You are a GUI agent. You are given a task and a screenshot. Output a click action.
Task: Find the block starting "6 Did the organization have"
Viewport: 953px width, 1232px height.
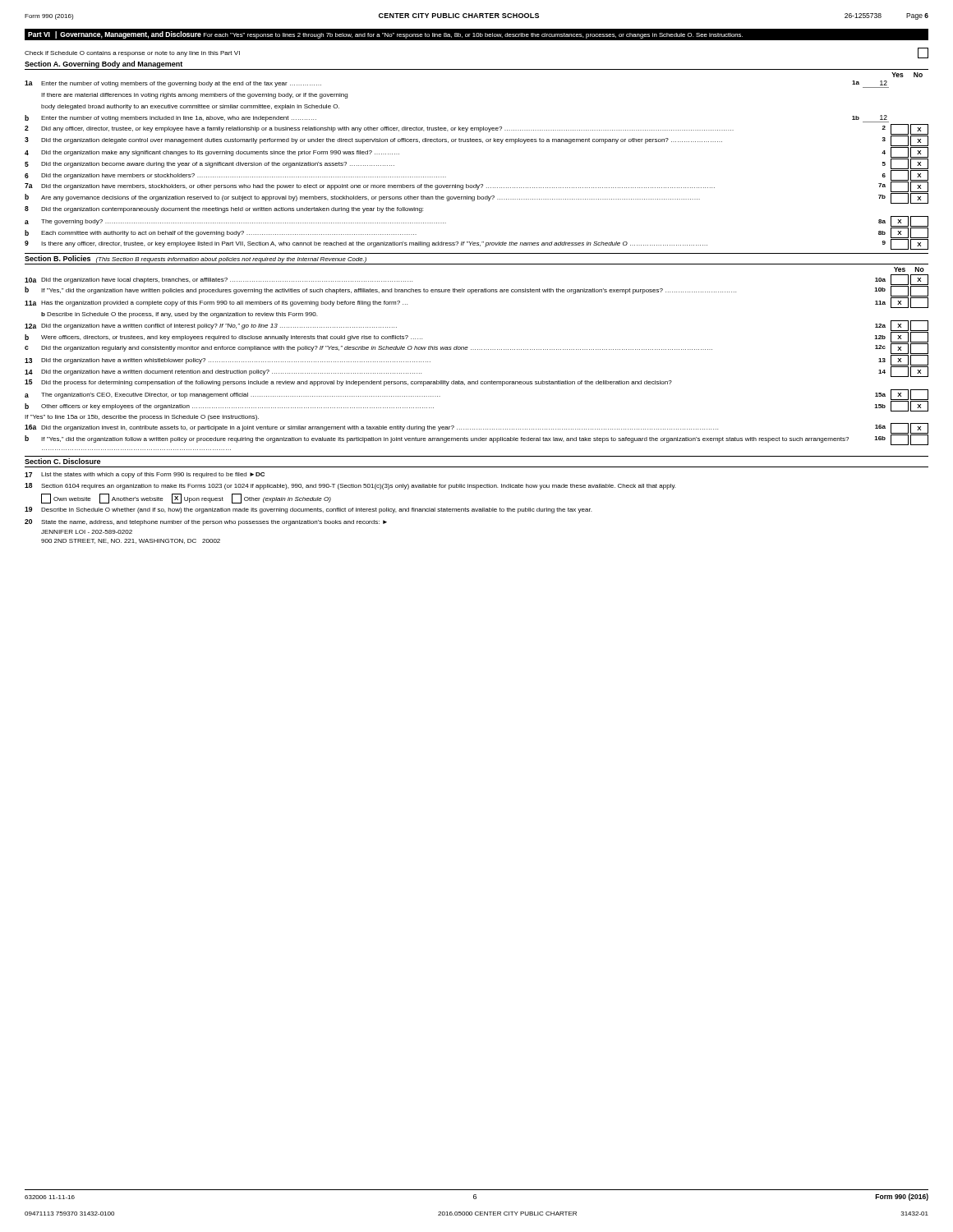(x=476, y=175)
